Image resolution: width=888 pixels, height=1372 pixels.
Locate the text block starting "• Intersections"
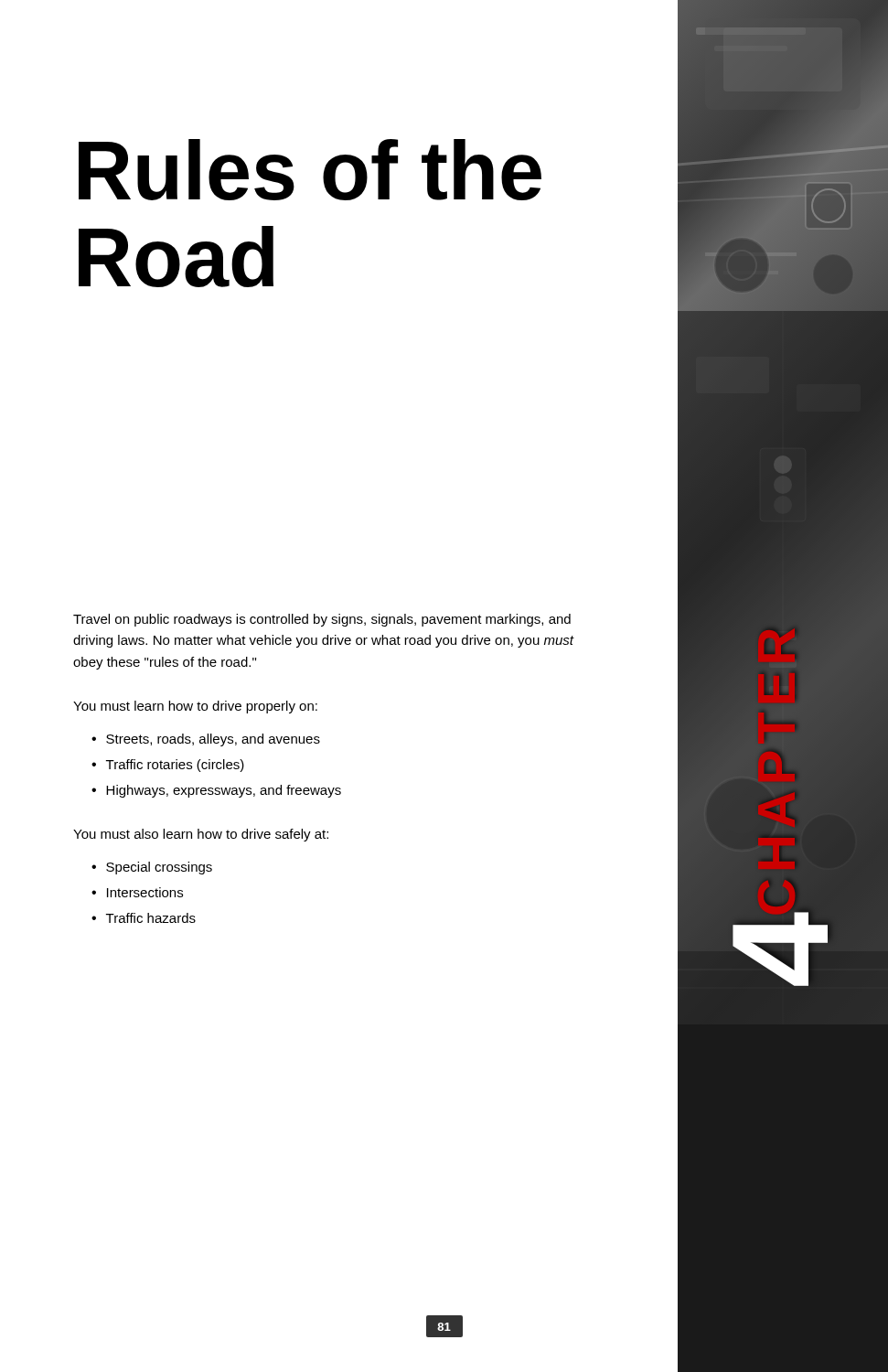137,893
